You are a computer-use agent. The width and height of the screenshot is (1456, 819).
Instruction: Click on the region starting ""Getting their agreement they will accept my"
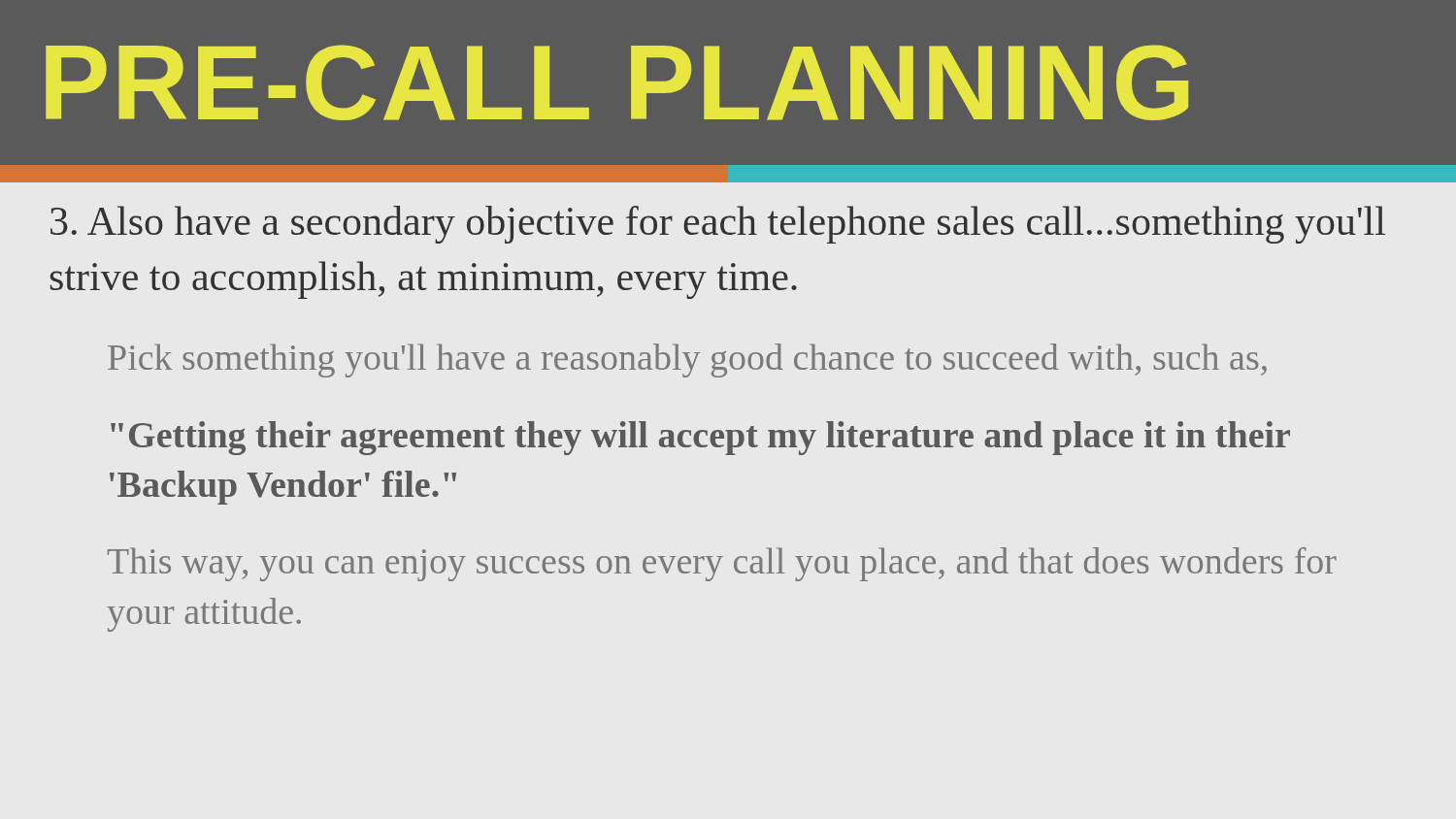click(699, 459)
